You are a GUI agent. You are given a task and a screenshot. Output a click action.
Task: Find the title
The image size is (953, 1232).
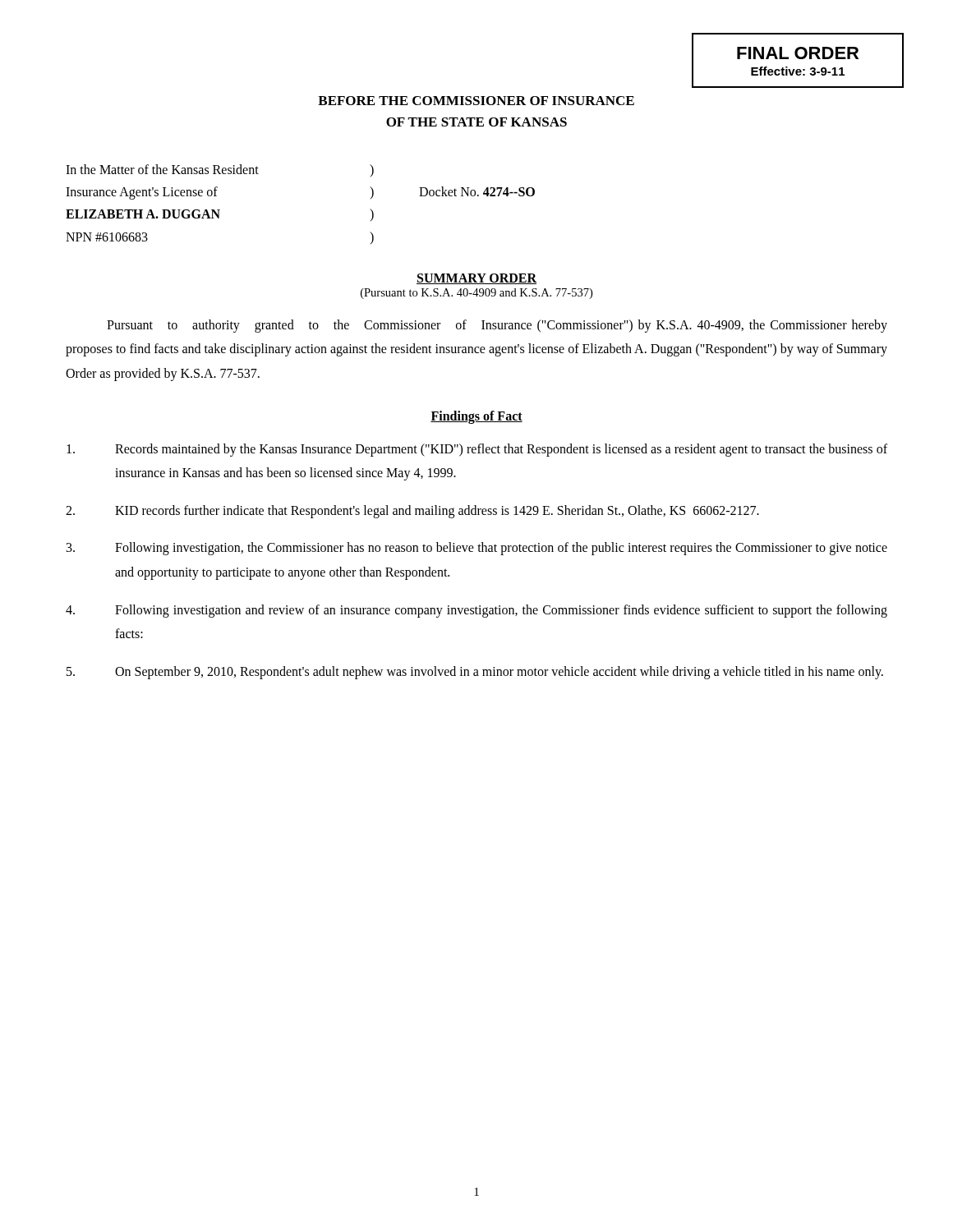coord(798,61)
